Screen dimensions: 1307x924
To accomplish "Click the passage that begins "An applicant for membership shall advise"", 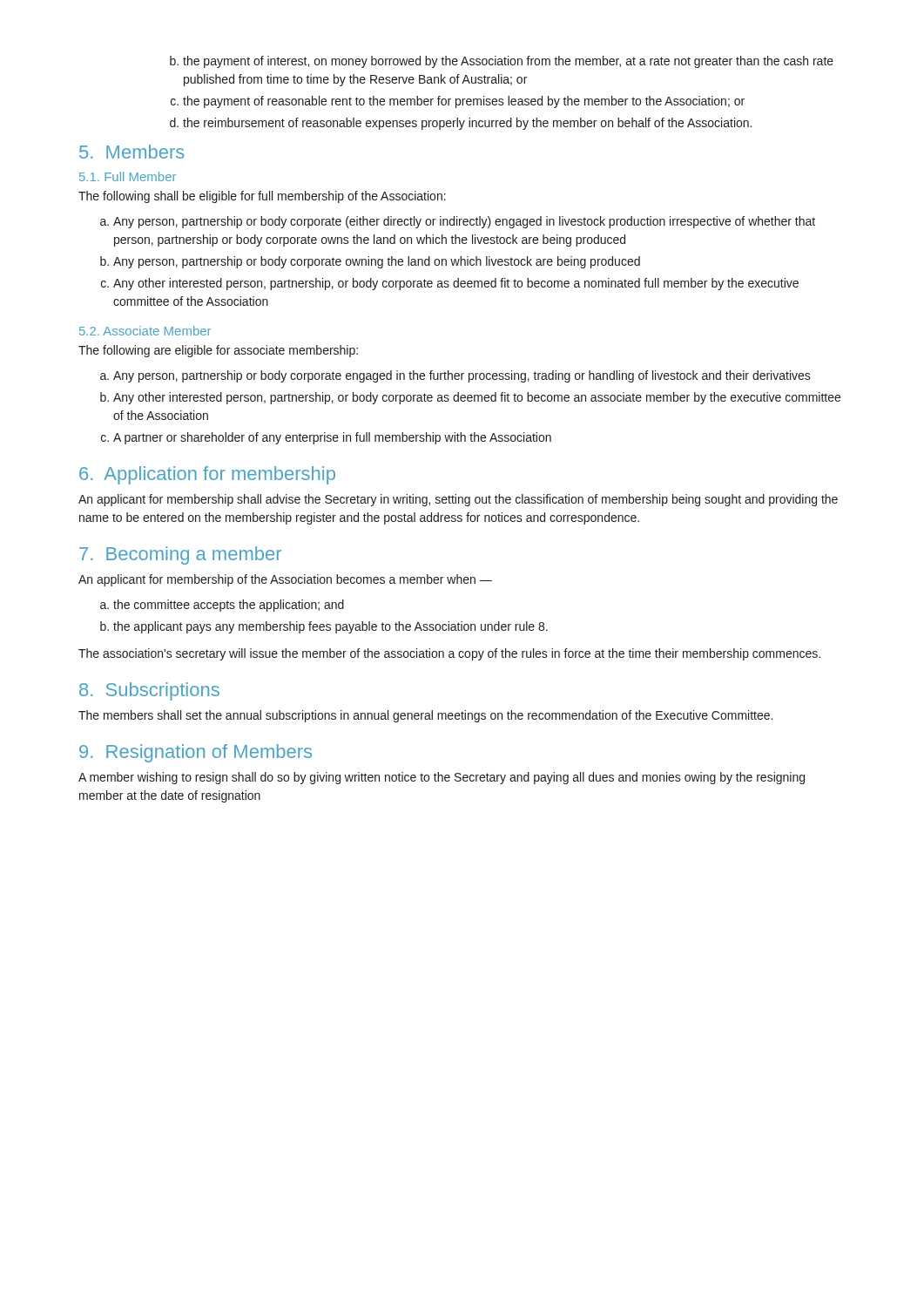I will tap(462, 509).
